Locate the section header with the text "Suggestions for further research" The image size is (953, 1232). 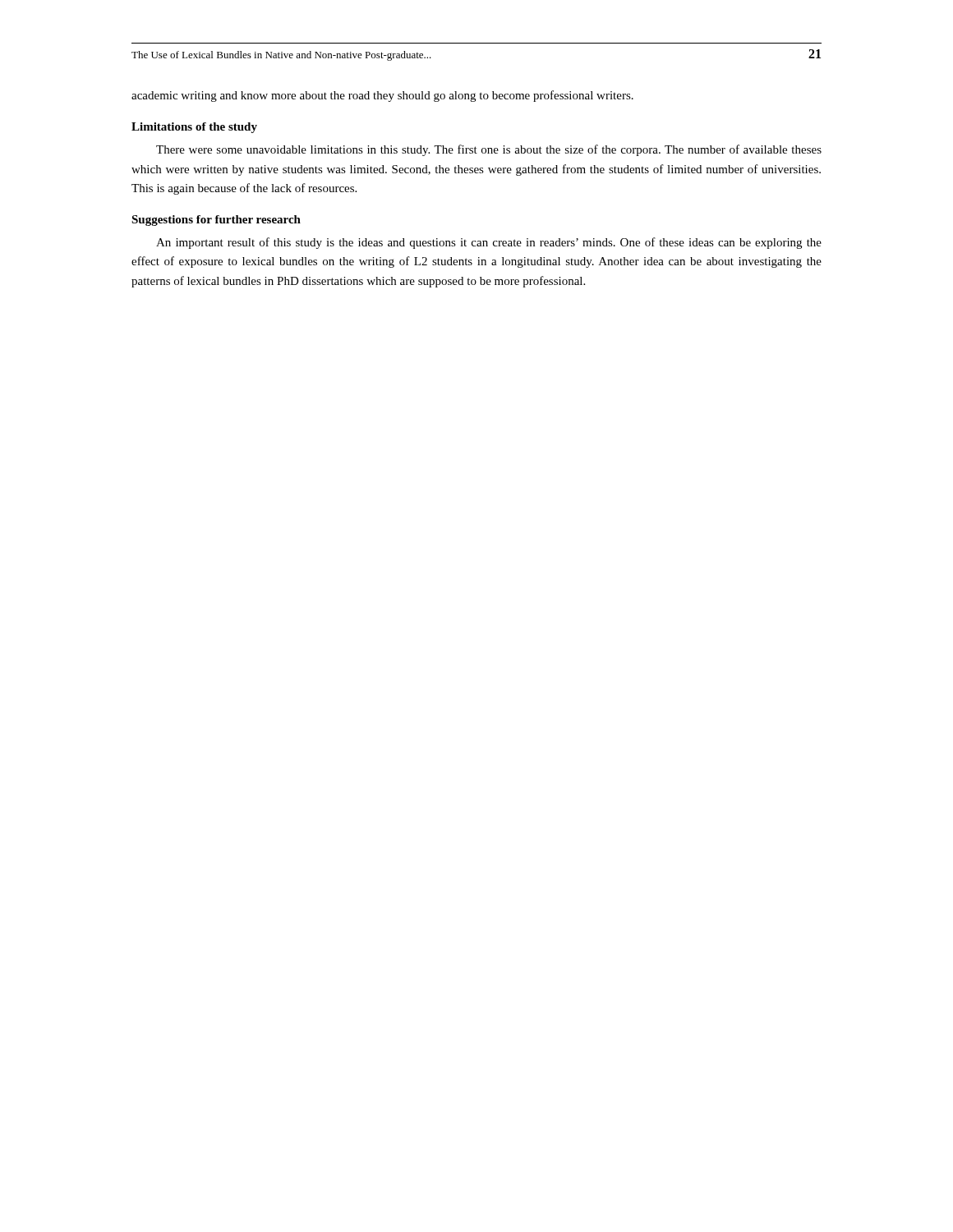click(x=216, y=219)
